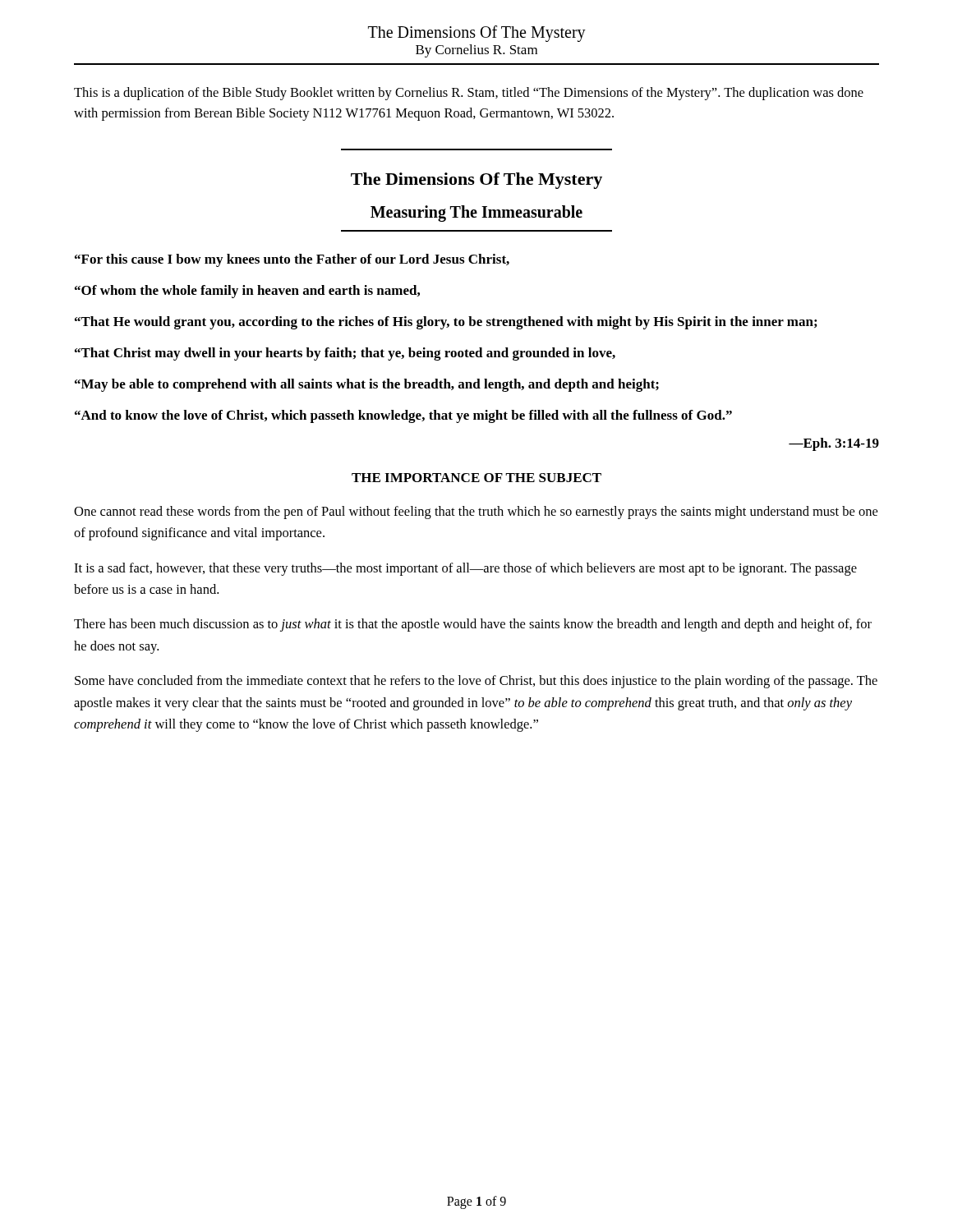Locate the block of text that opens with "“For this cause I bow"

point(476,350)
